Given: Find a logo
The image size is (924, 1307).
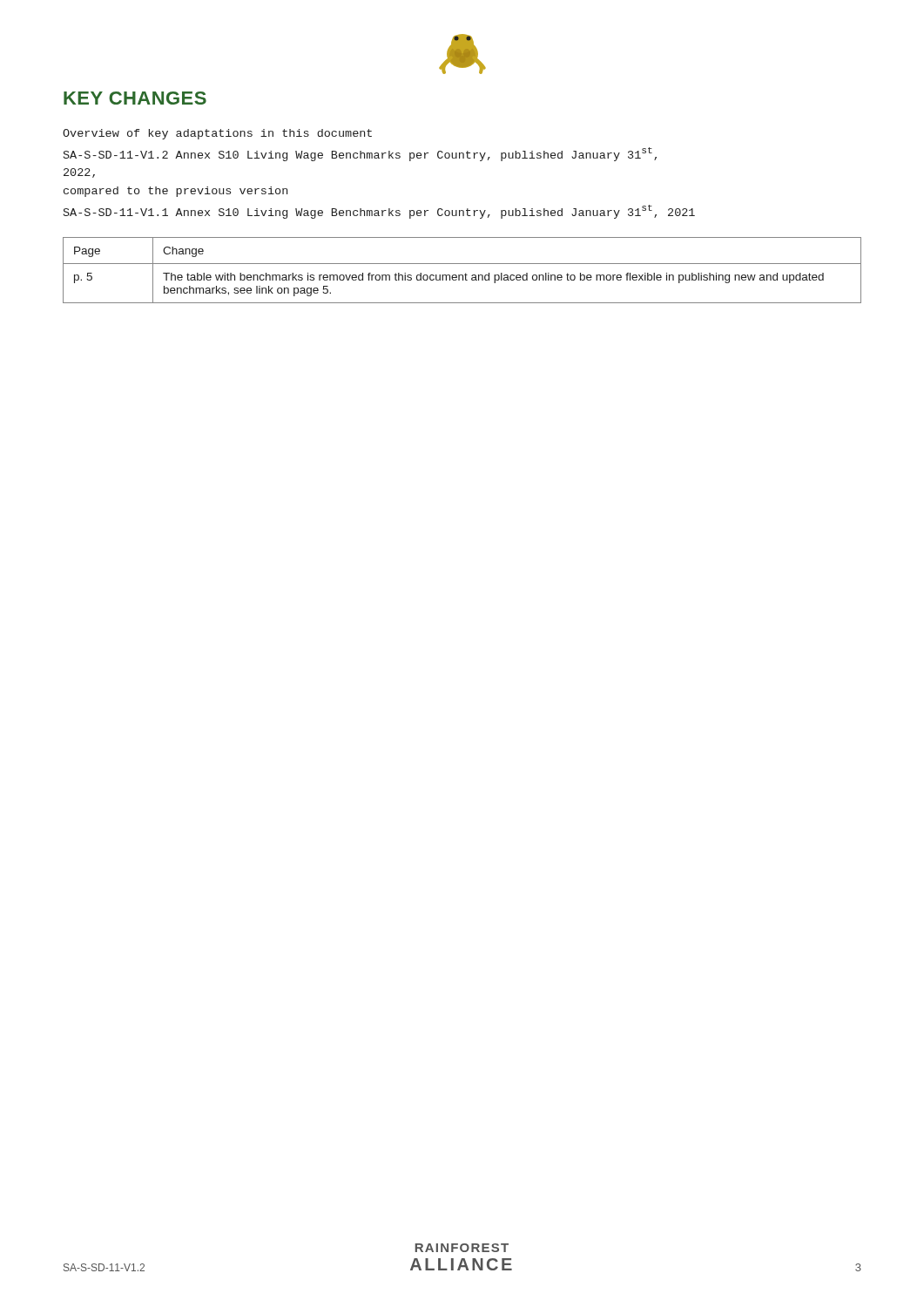Looking at the screenshot, I should click(x=462, y=52).
